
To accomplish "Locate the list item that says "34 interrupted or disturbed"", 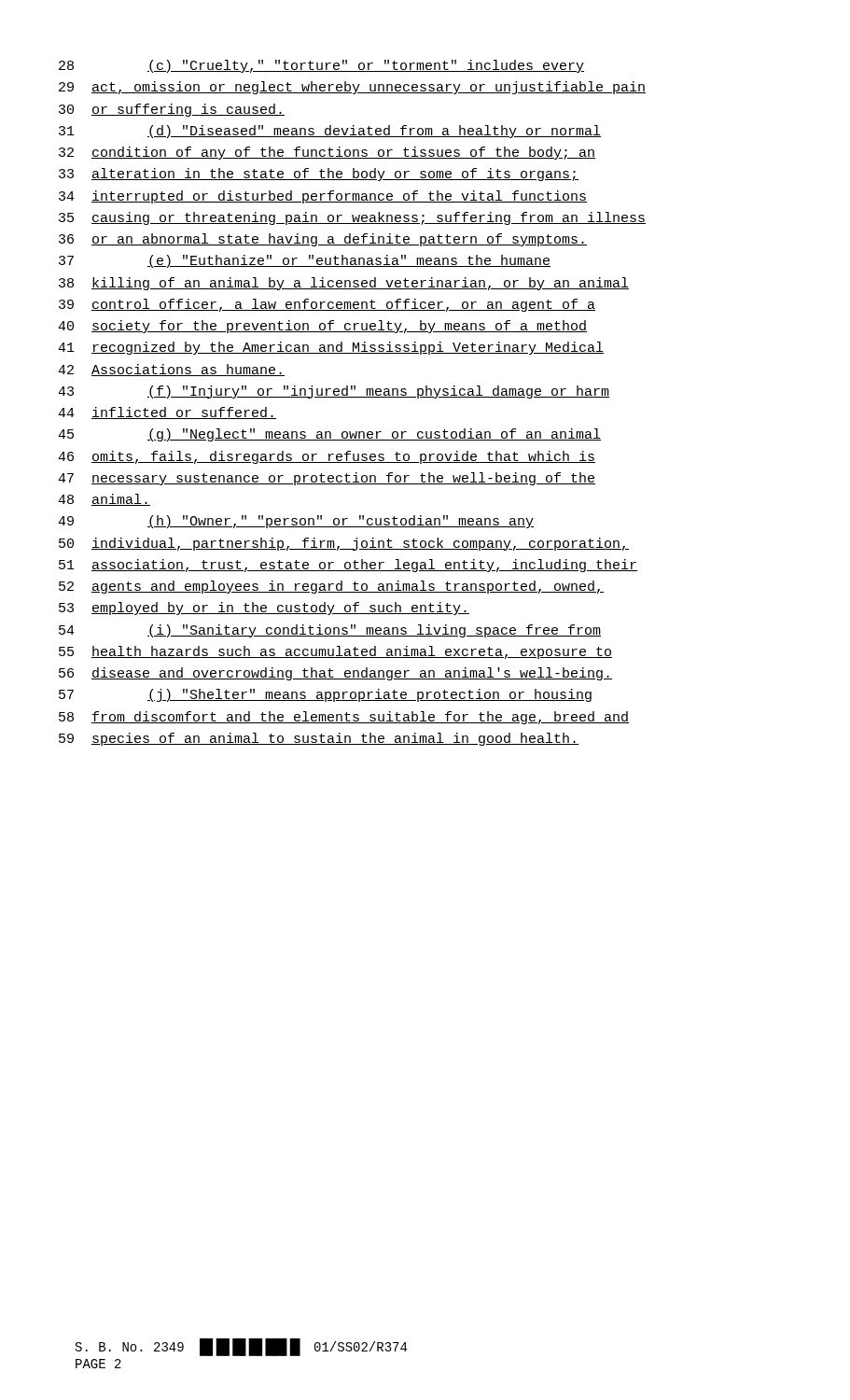I will click(x=425, y=197).
